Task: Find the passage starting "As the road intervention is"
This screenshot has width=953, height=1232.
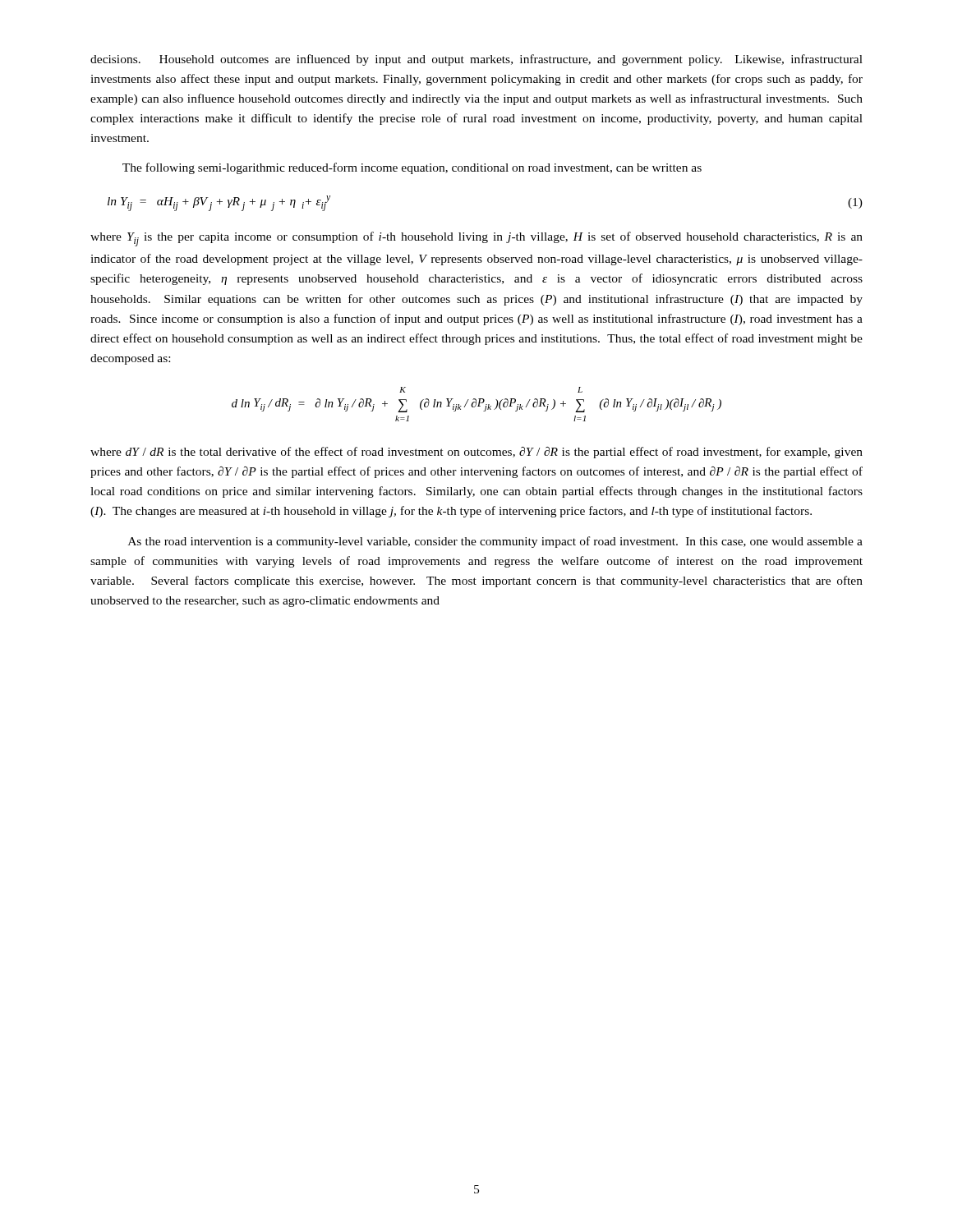Action: click(476, 570)
